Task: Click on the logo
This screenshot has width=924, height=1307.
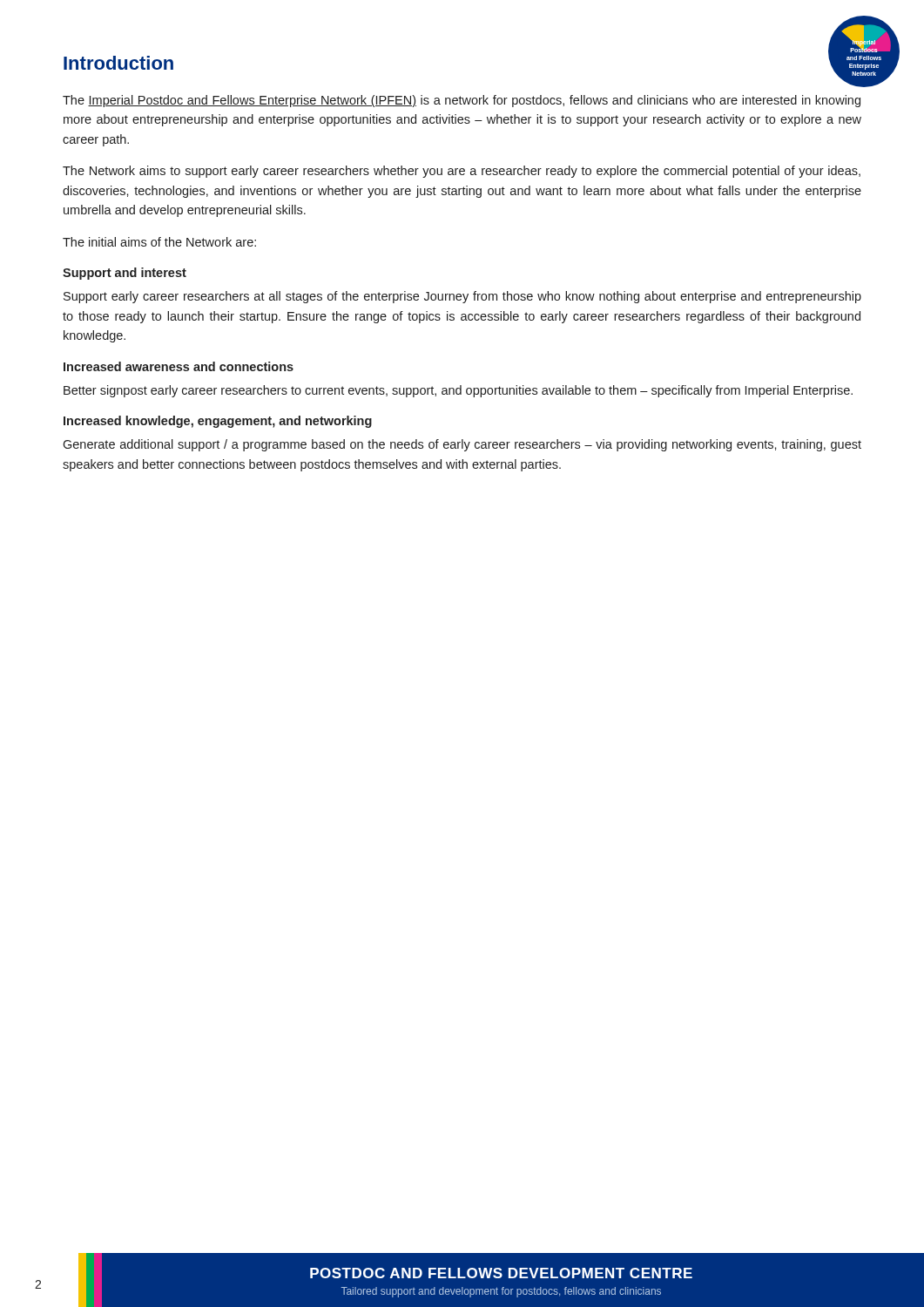Action: click(x=864, y=51)
